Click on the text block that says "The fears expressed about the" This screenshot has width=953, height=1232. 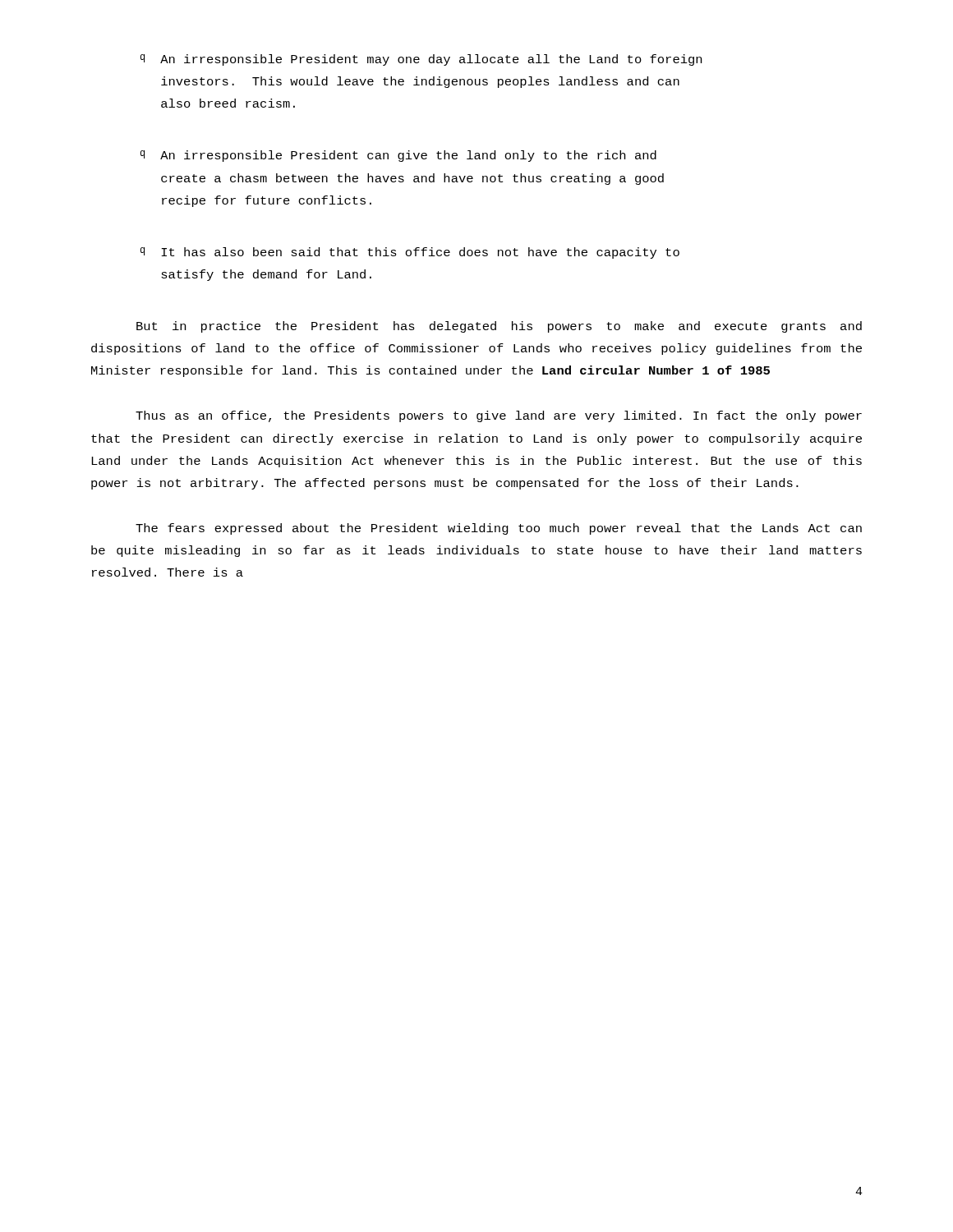pyautogui.click(x=476, y=551)
